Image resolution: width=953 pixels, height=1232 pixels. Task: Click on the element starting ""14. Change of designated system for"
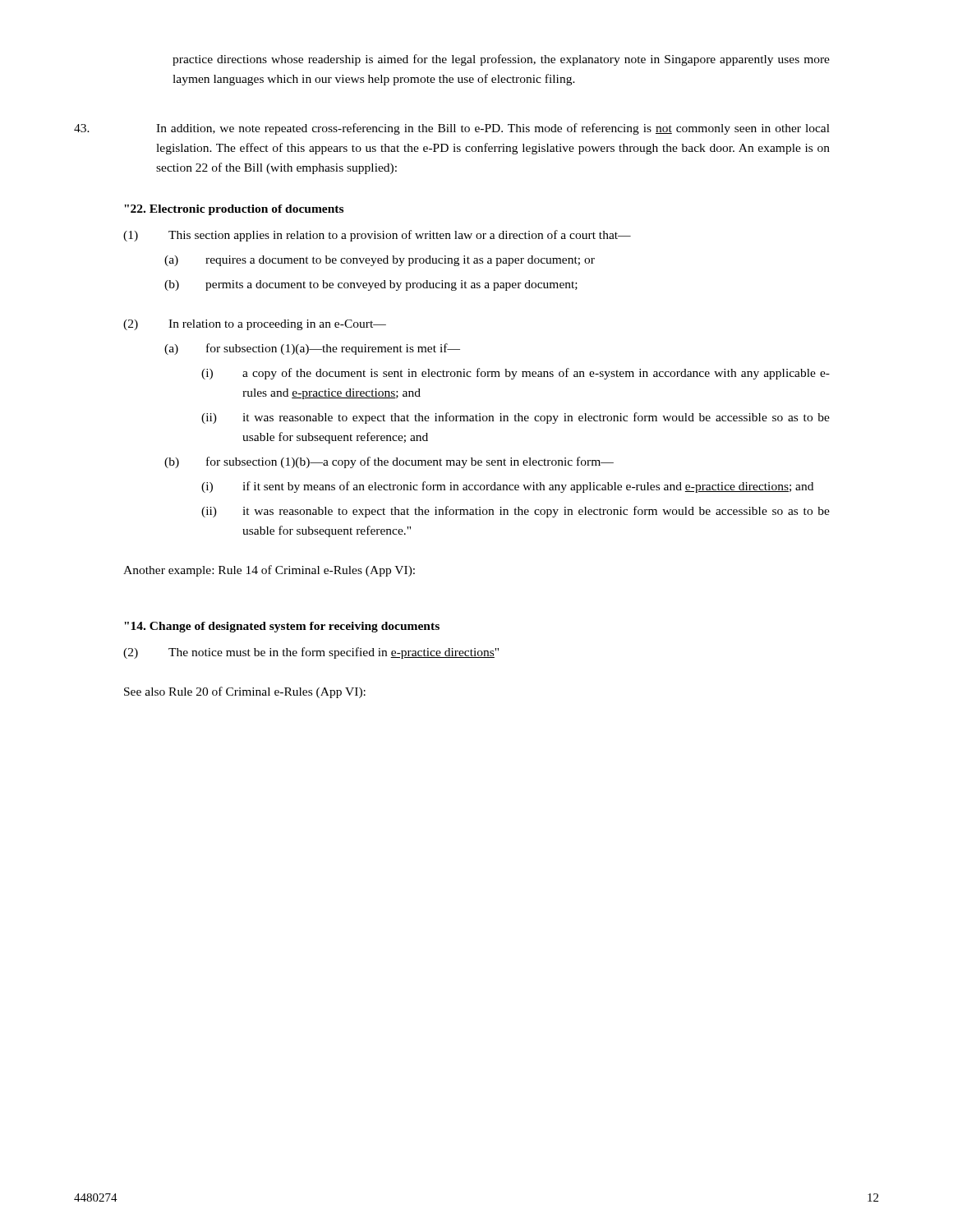point(281,626)
